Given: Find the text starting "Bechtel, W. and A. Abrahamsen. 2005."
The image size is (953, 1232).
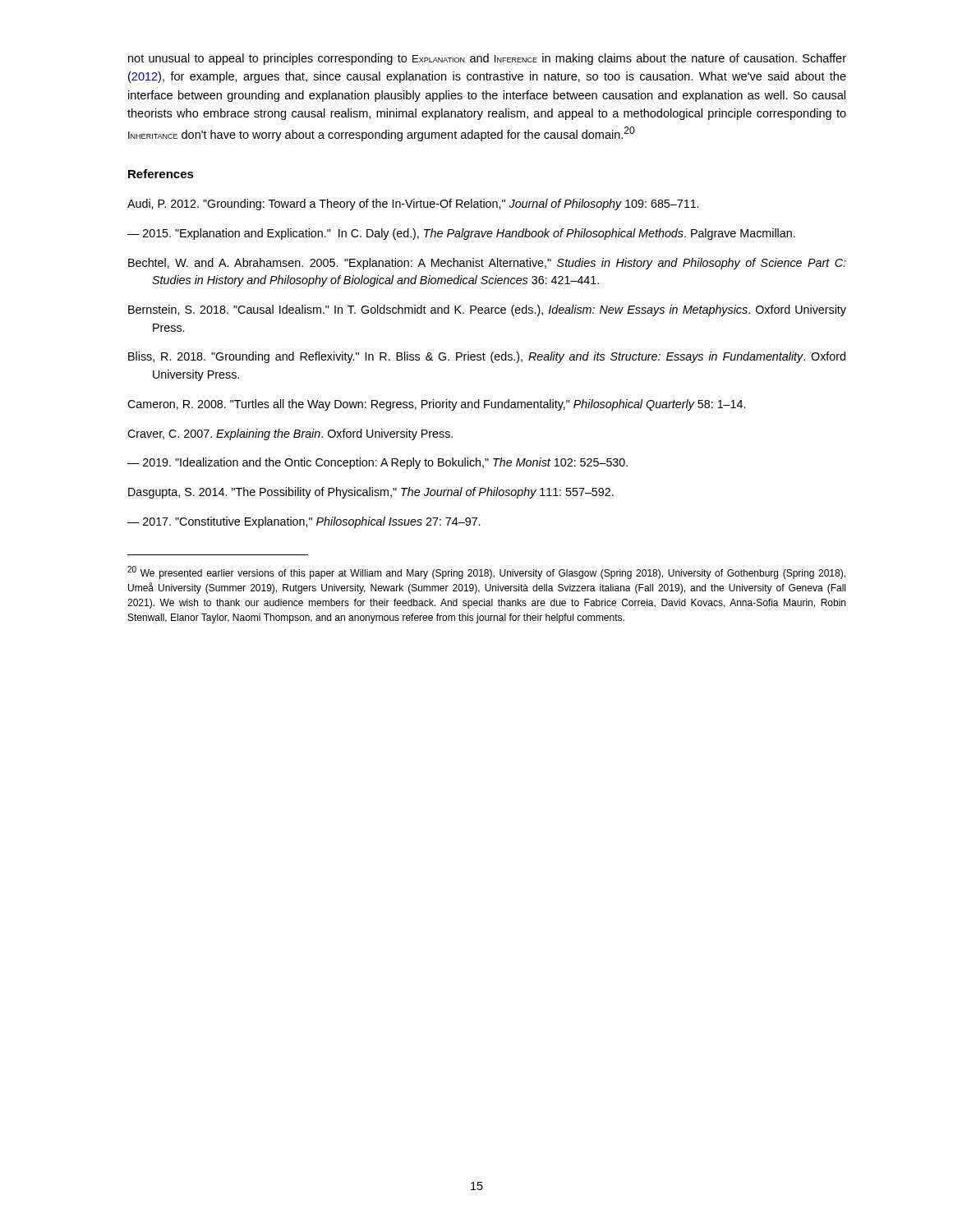Looking at the screenshot, I should (487, 271).
